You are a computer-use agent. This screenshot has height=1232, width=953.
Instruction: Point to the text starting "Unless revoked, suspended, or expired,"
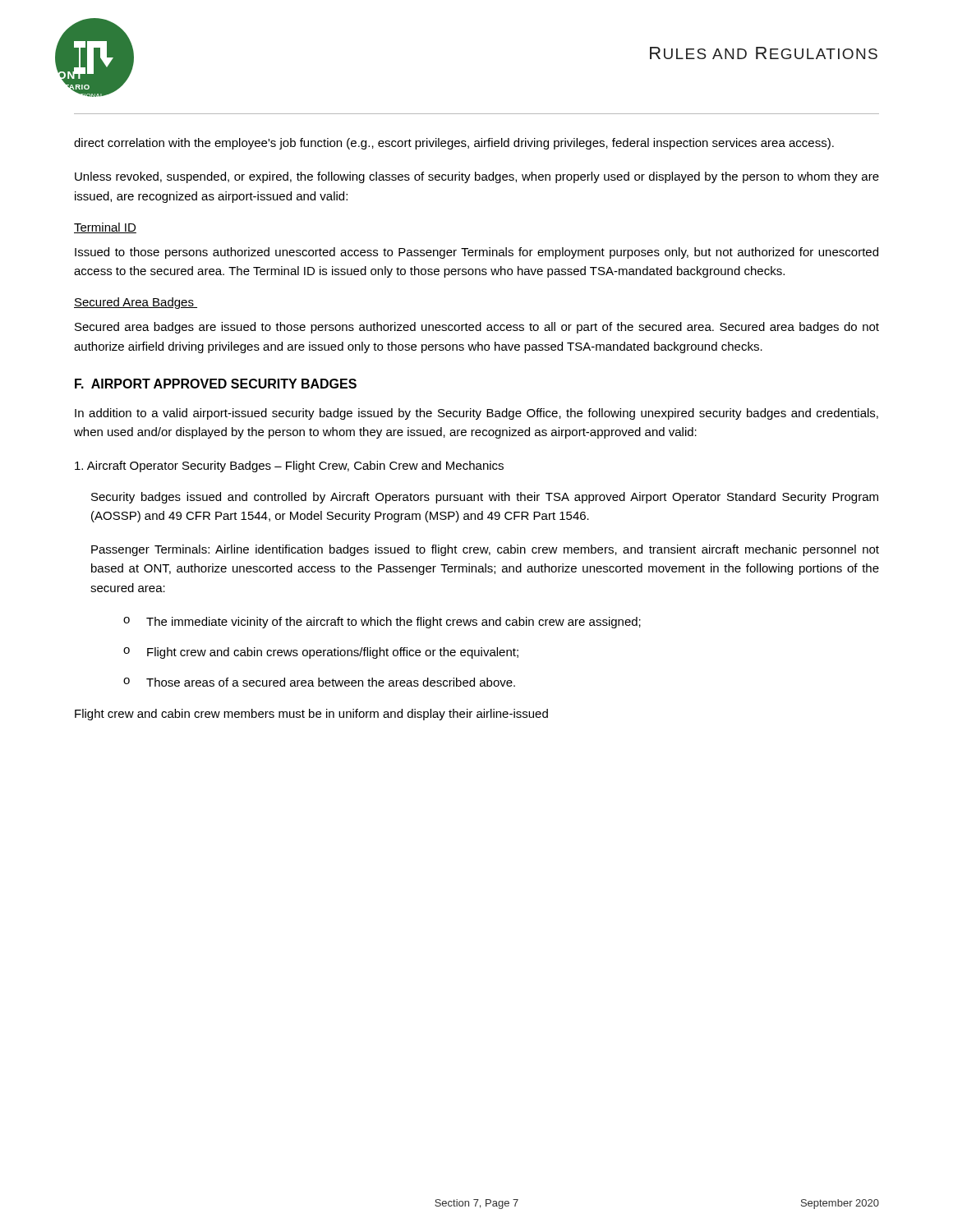[476, 186]
